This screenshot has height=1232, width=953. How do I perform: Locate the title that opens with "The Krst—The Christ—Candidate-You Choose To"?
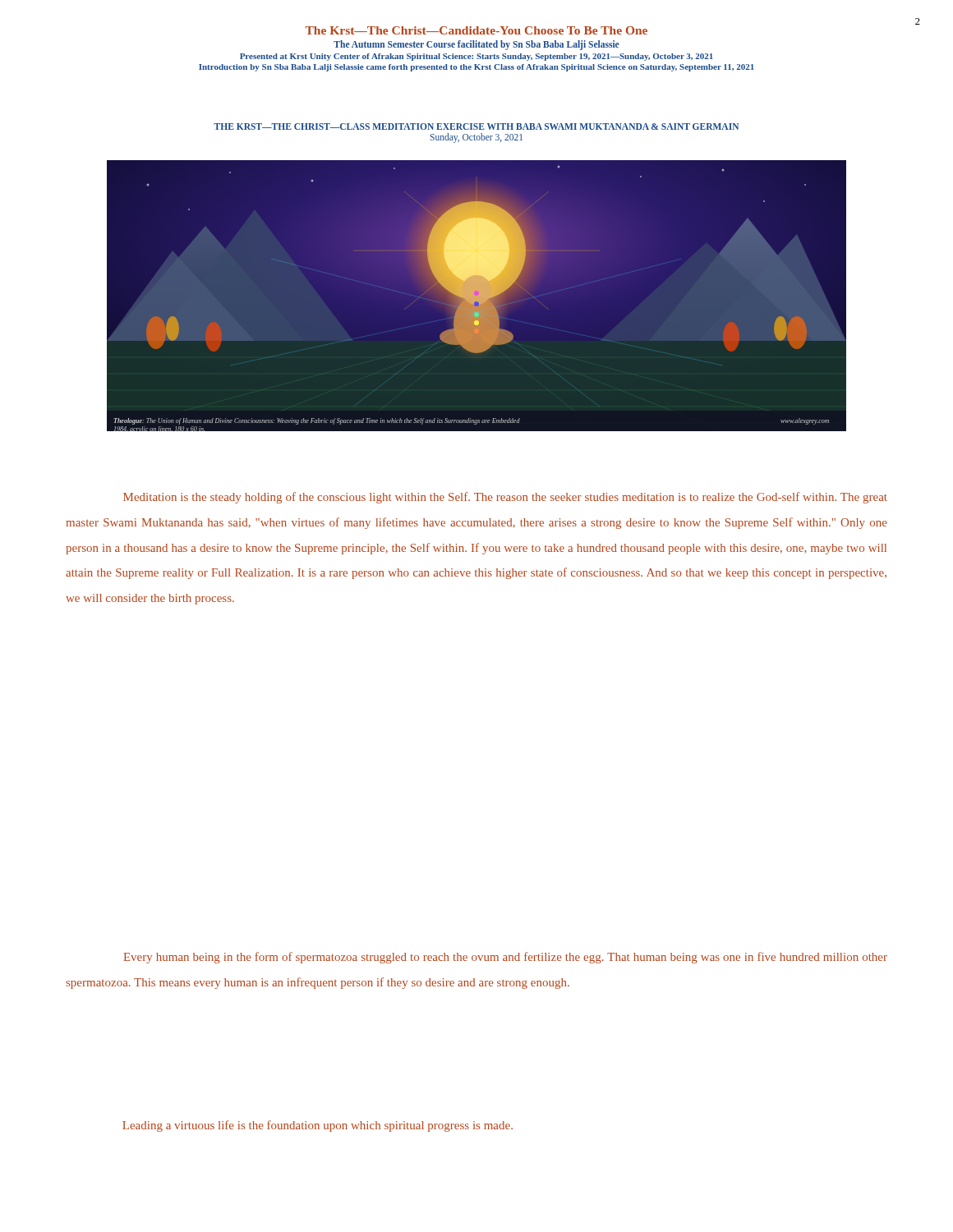pos(476,47)
